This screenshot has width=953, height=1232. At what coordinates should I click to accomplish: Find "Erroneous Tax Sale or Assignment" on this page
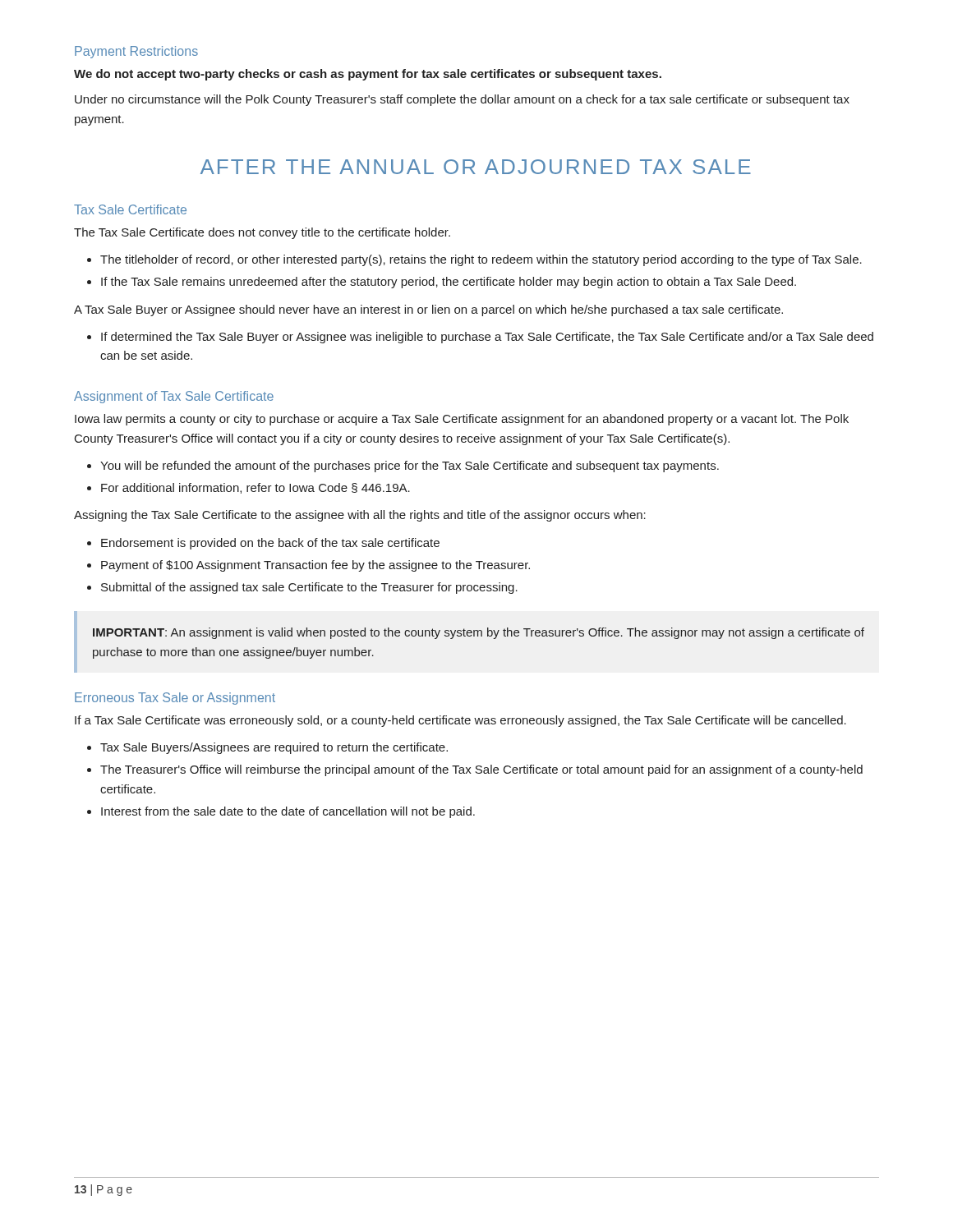(175, 697)
